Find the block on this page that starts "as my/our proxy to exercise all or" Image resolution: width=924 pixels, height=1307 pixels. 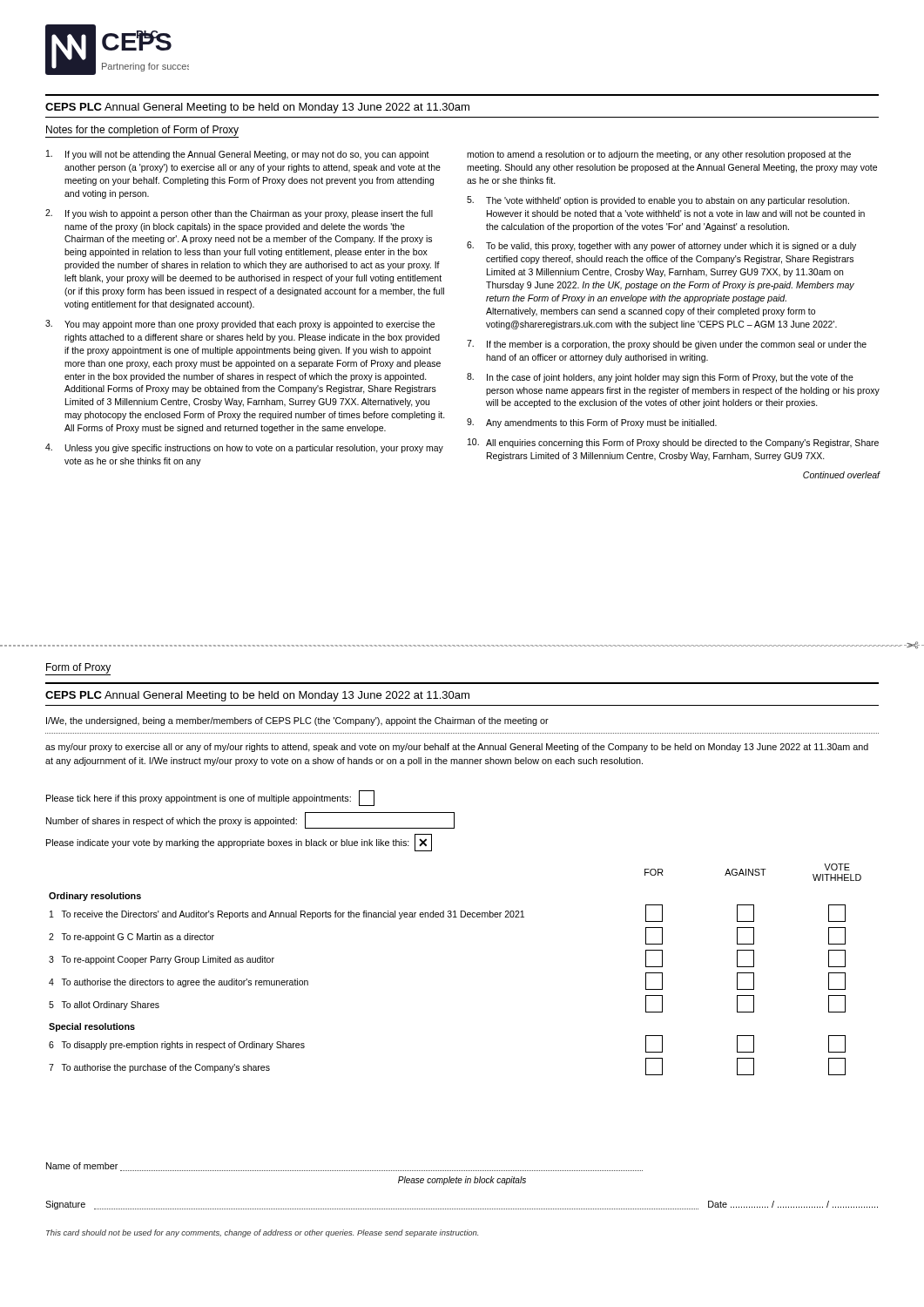click(x=457, y=754)
